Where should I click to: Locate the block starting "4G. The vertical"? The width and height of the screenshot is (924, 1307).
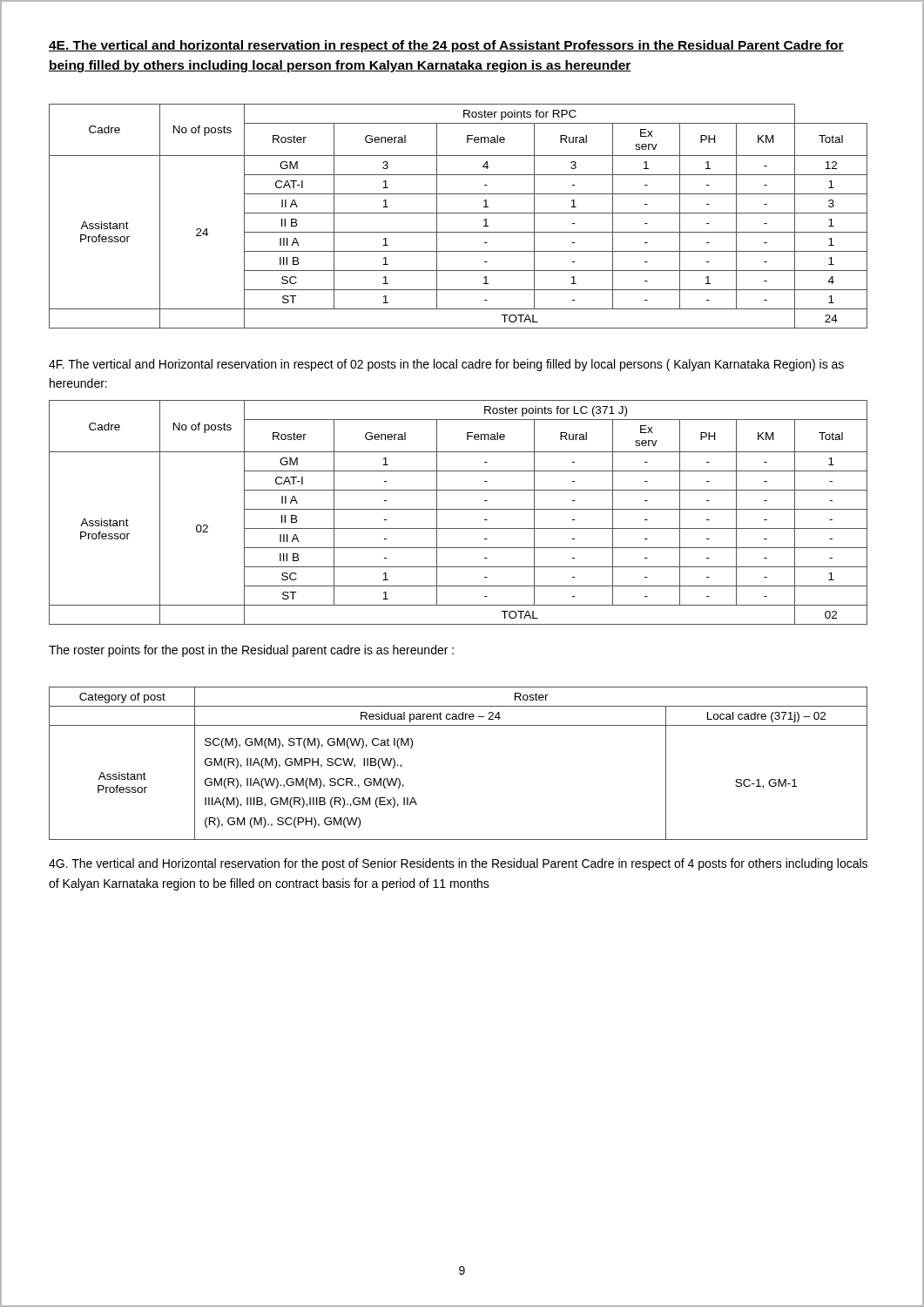458,874
